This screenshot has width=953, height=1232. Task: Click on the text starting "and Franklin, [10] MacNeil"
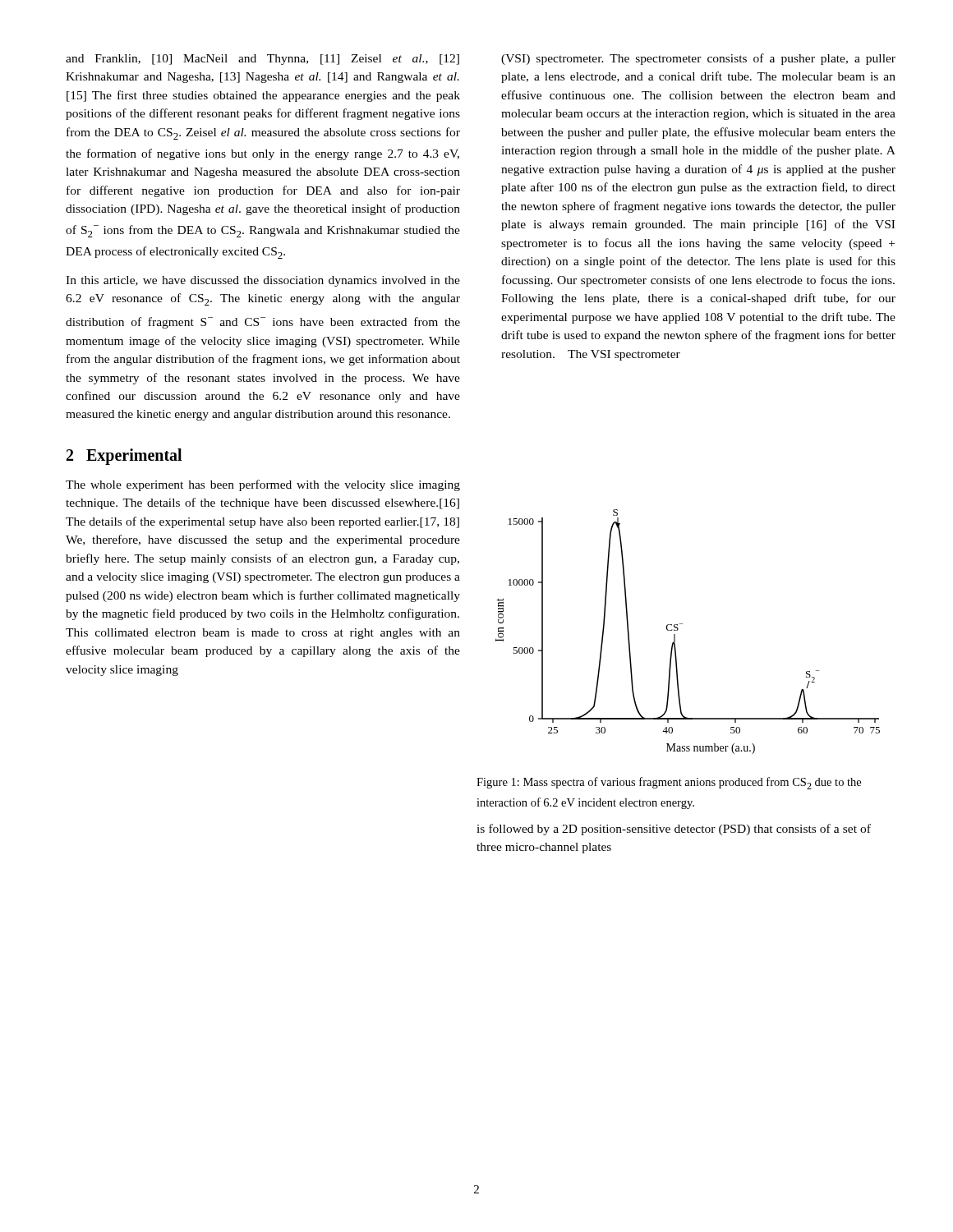pos(263,237)
